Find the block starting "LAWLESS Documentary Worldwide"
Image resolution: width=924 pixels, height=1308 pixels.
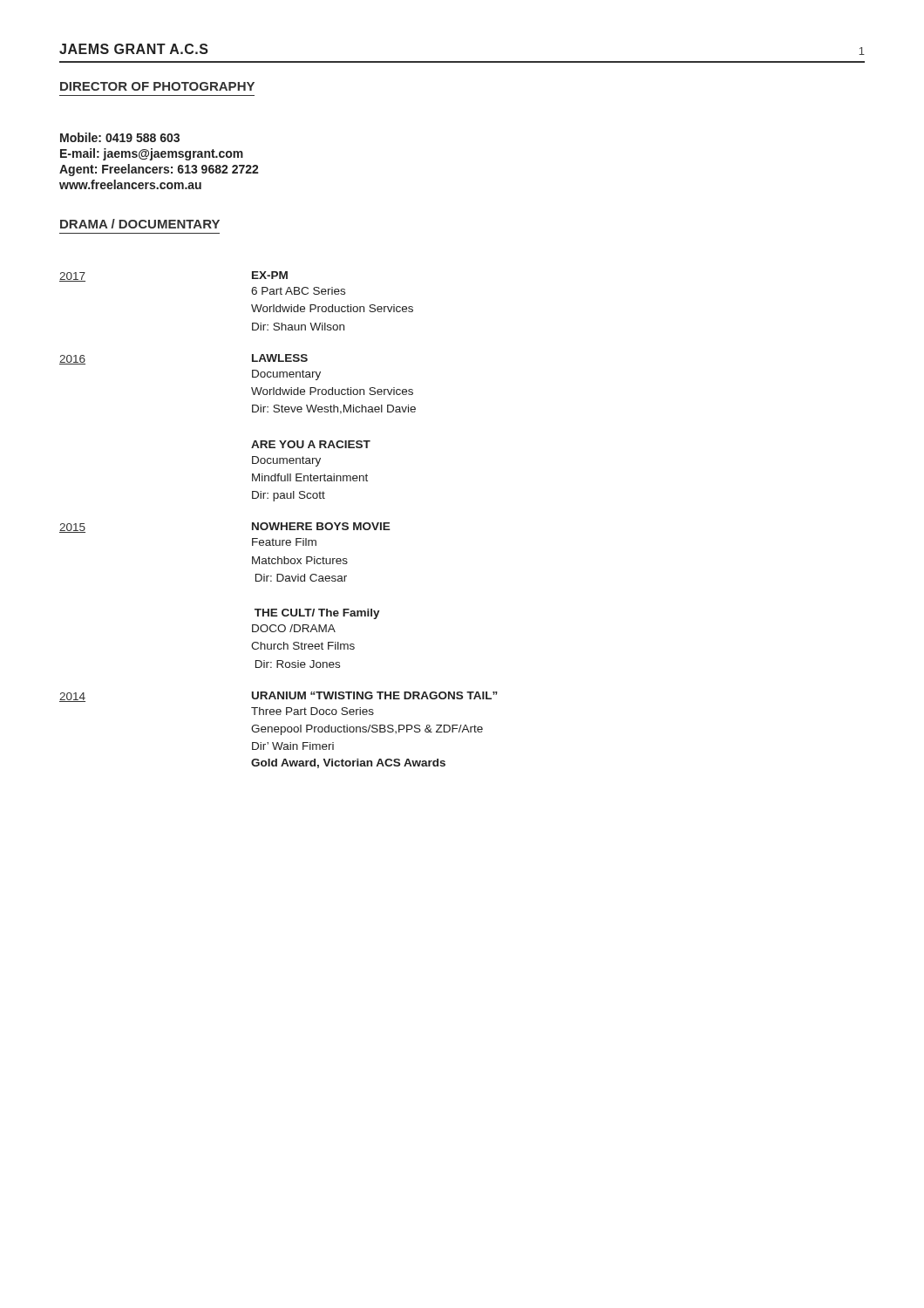coord(280,358)
